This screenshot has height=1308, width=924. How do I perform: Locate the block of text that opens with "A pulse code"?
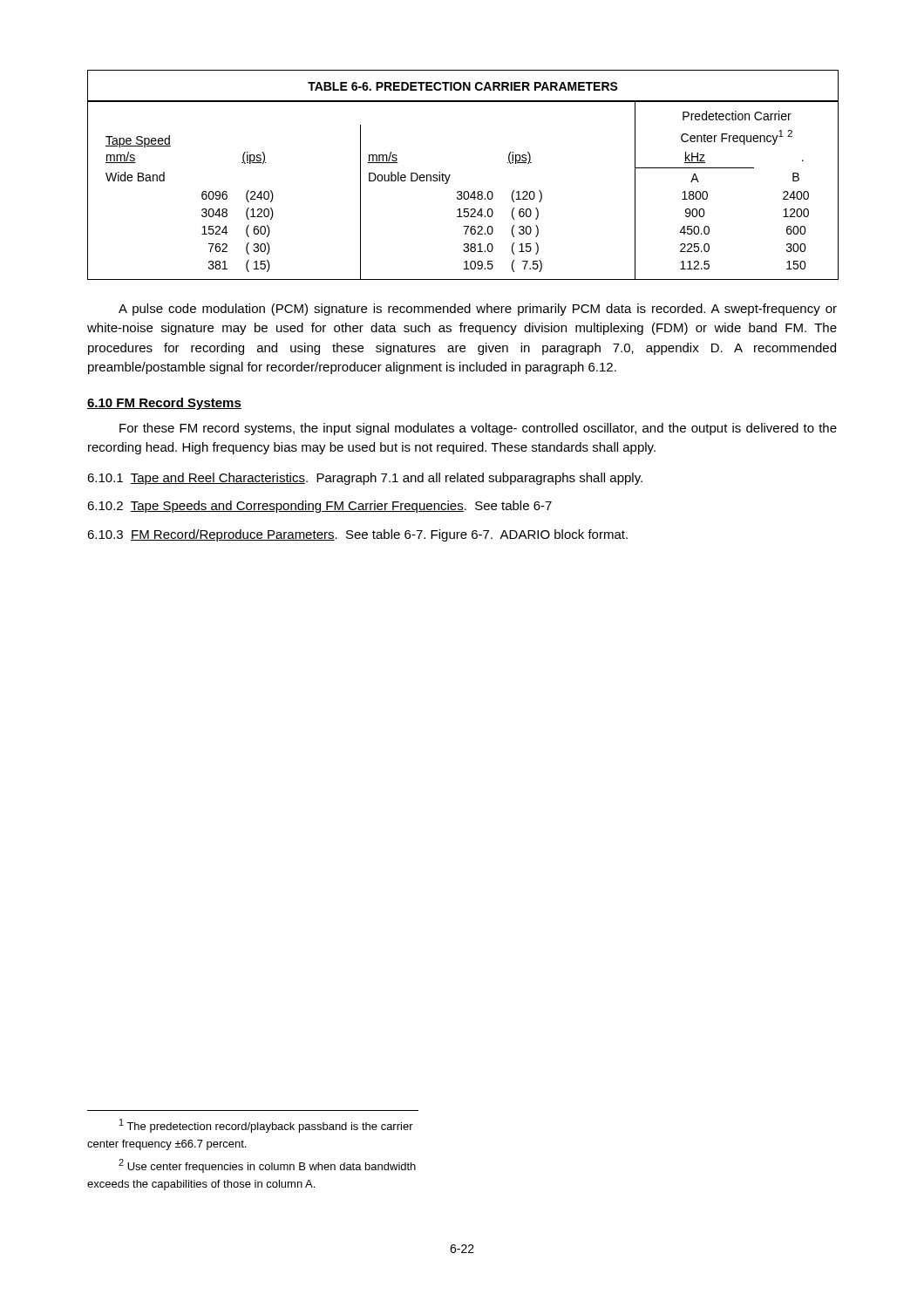462,337
